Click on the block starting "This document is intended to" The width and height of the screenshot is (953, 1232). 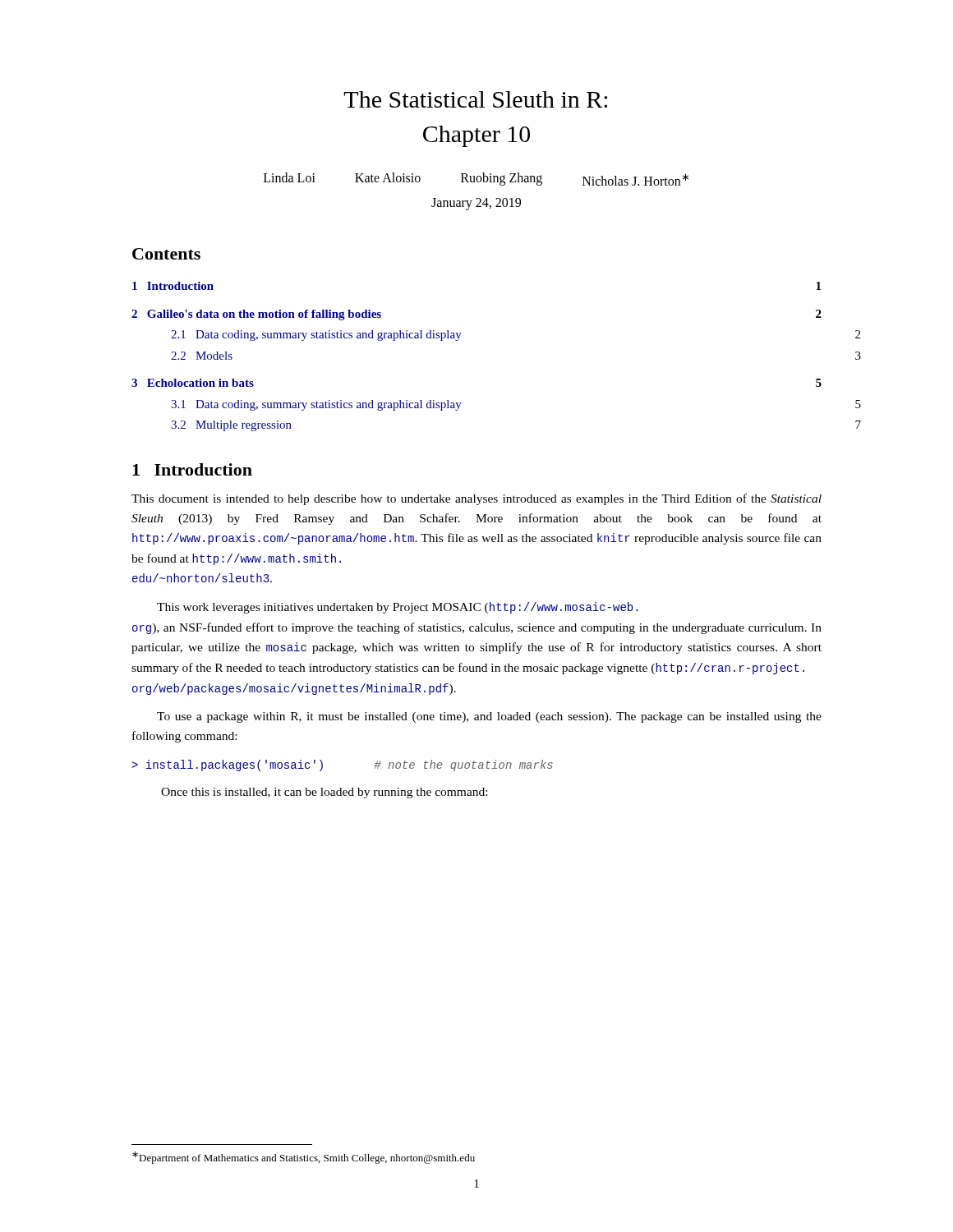pos(476,539)
